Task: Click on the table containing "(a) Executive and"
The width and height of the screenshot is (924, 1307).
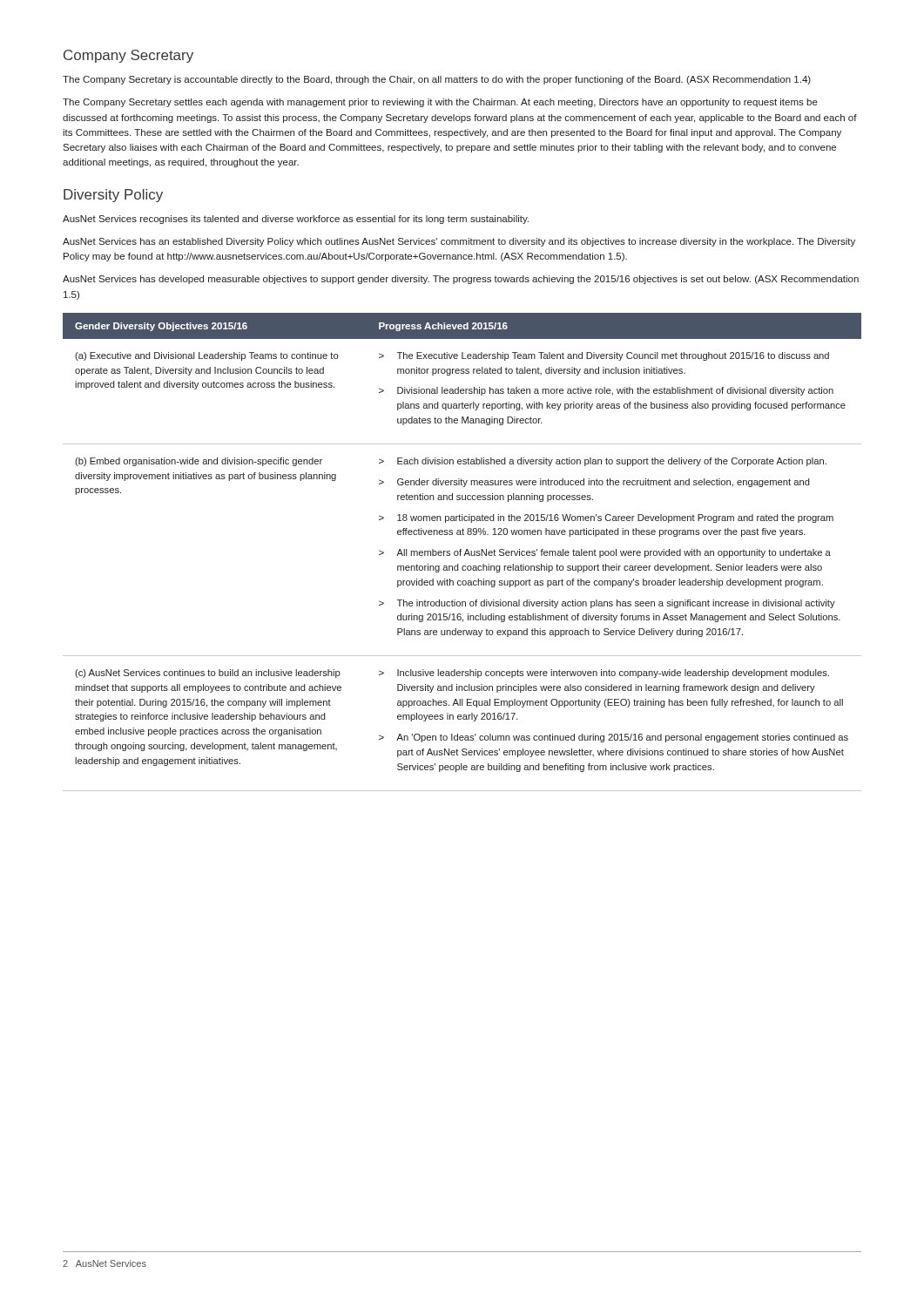Action: pyautogui.click(x=462, y=552)
